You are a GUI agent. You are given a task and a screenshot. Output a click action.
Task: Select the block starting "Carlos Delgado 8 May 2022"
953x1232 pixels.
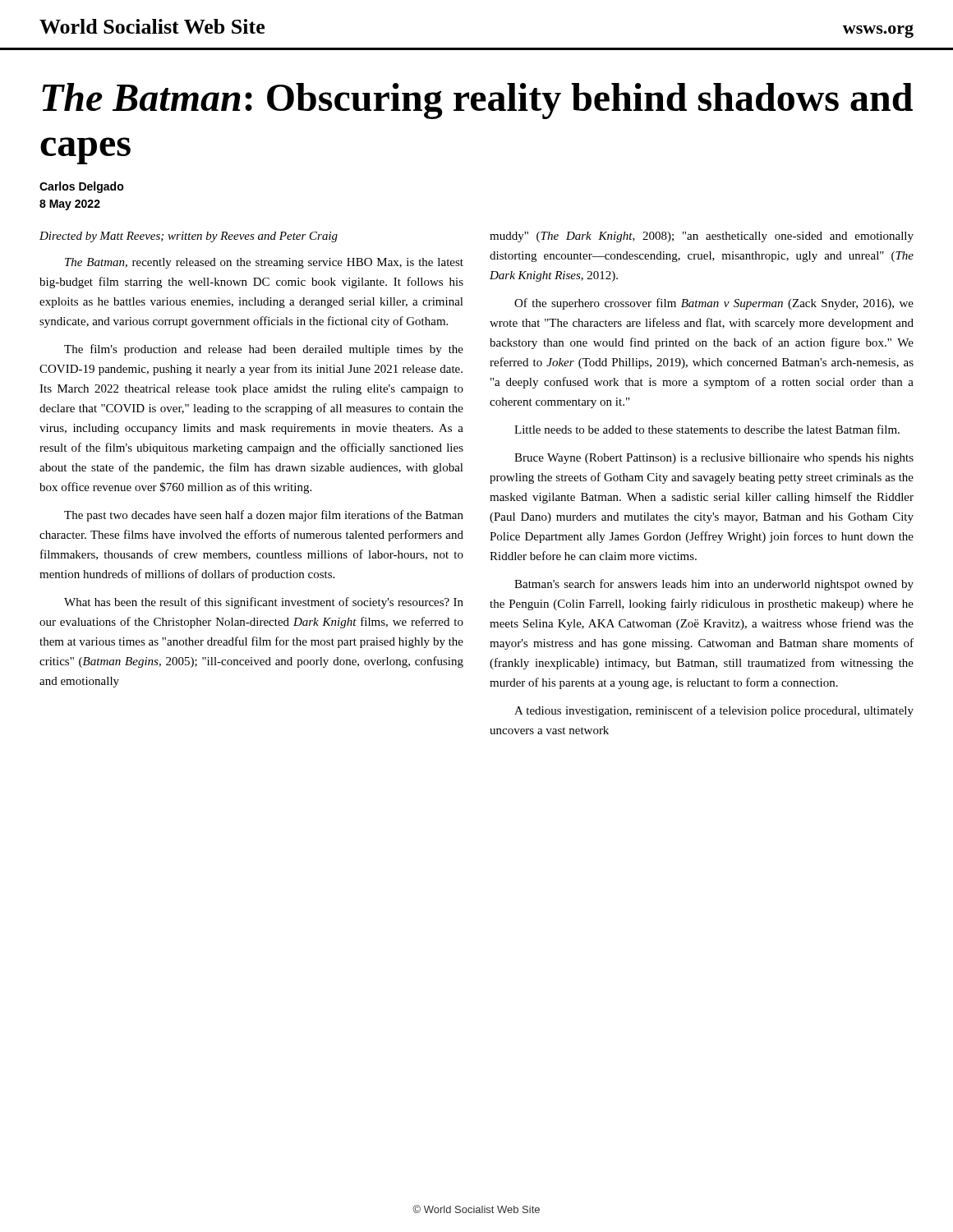(x=82, y=187)
